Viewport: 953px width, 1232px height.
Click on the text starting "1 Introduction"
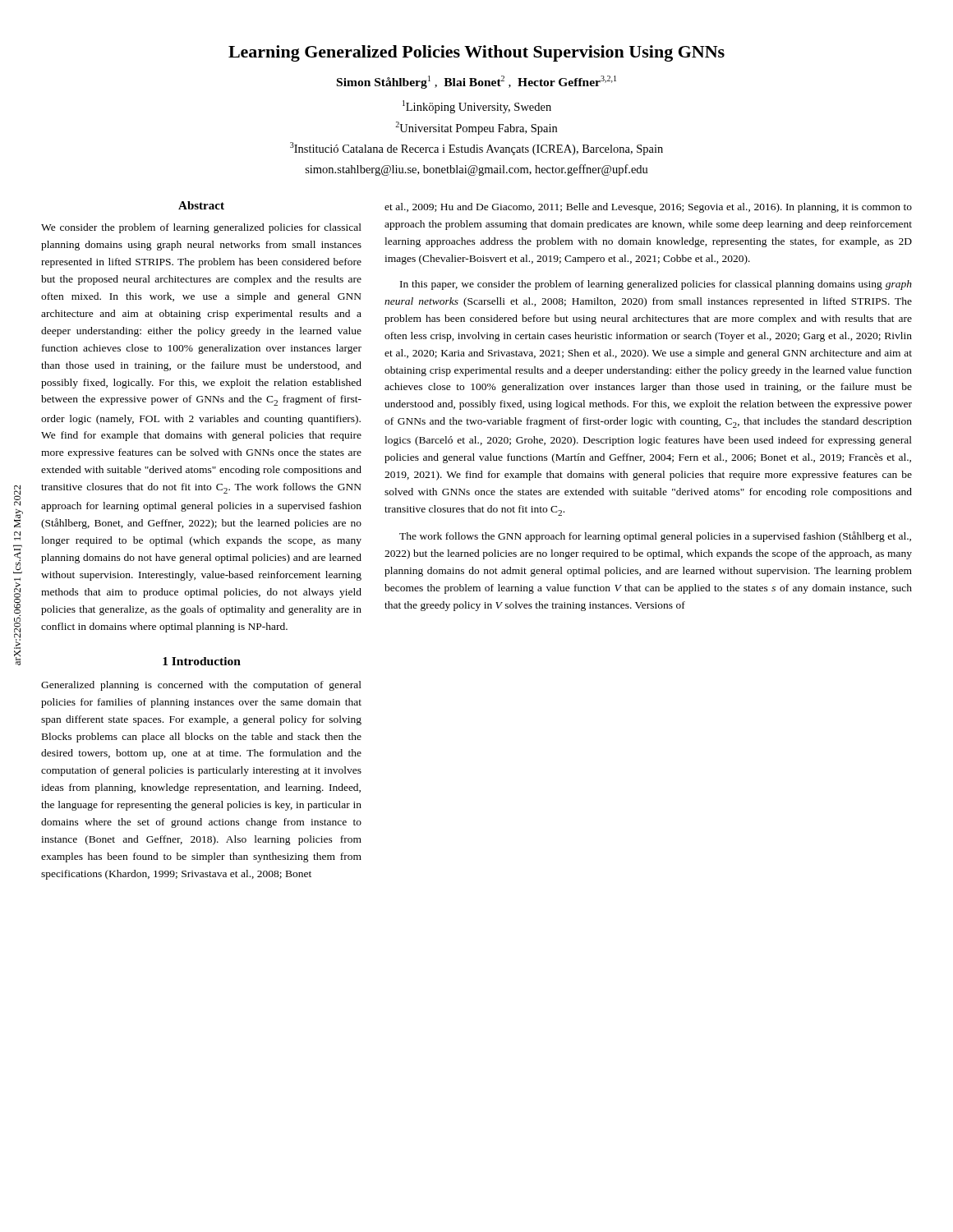point(201,661)
